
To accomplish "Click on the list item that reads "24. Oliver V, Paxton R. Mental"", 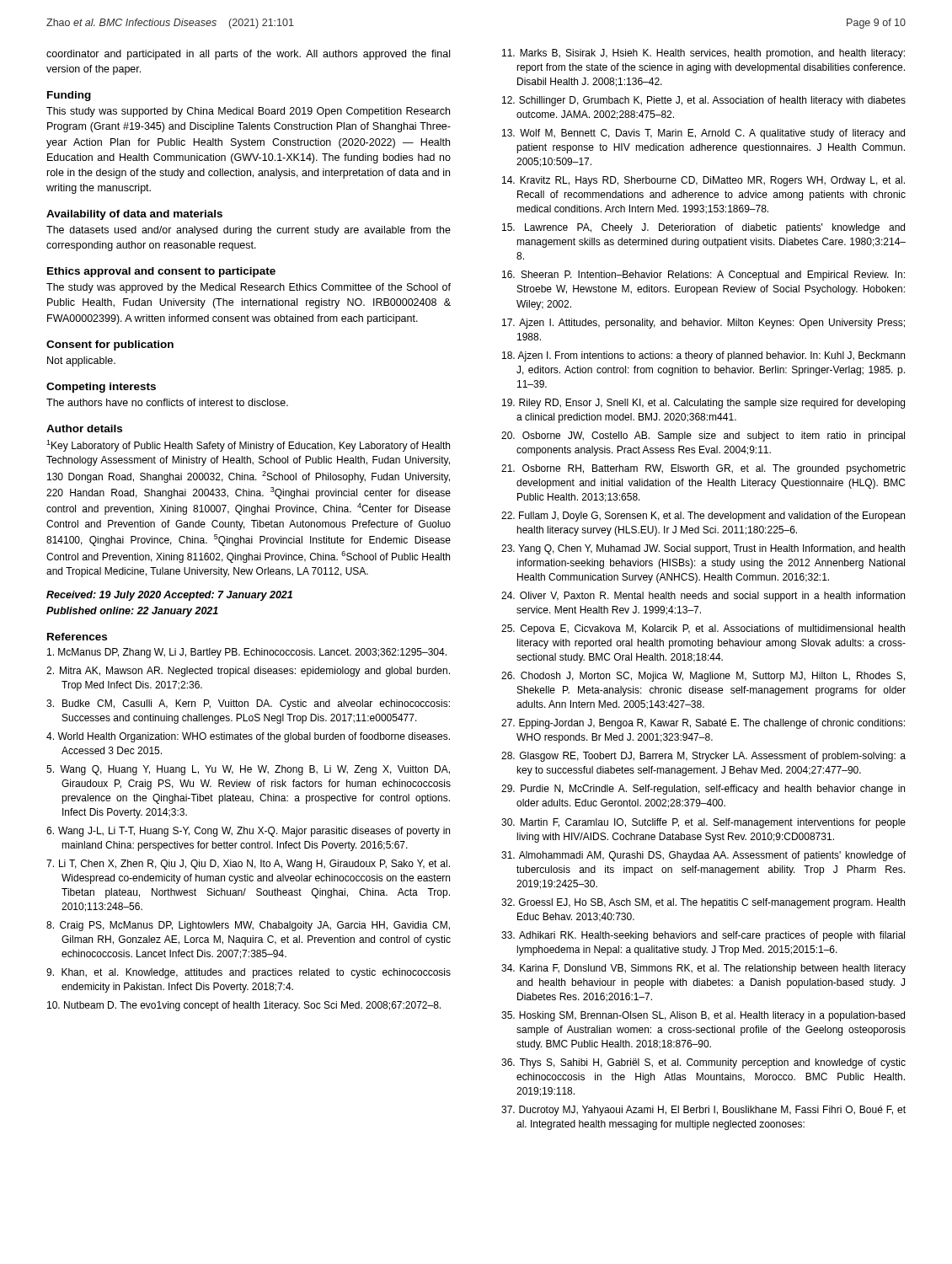I will [703, 603].
